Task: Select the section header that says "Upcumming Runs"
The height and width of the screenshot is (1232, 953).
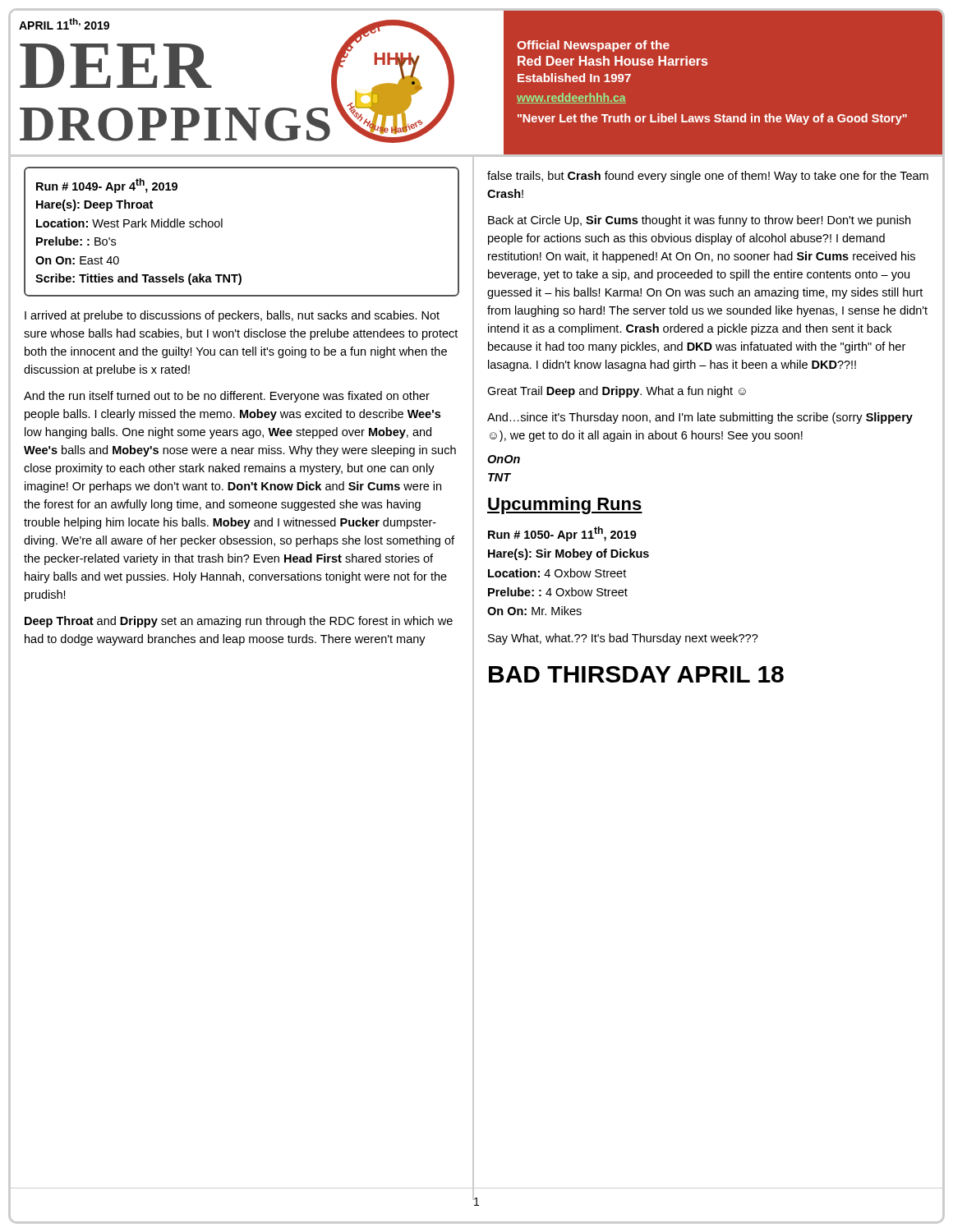Action: click(x=565, y=504)
